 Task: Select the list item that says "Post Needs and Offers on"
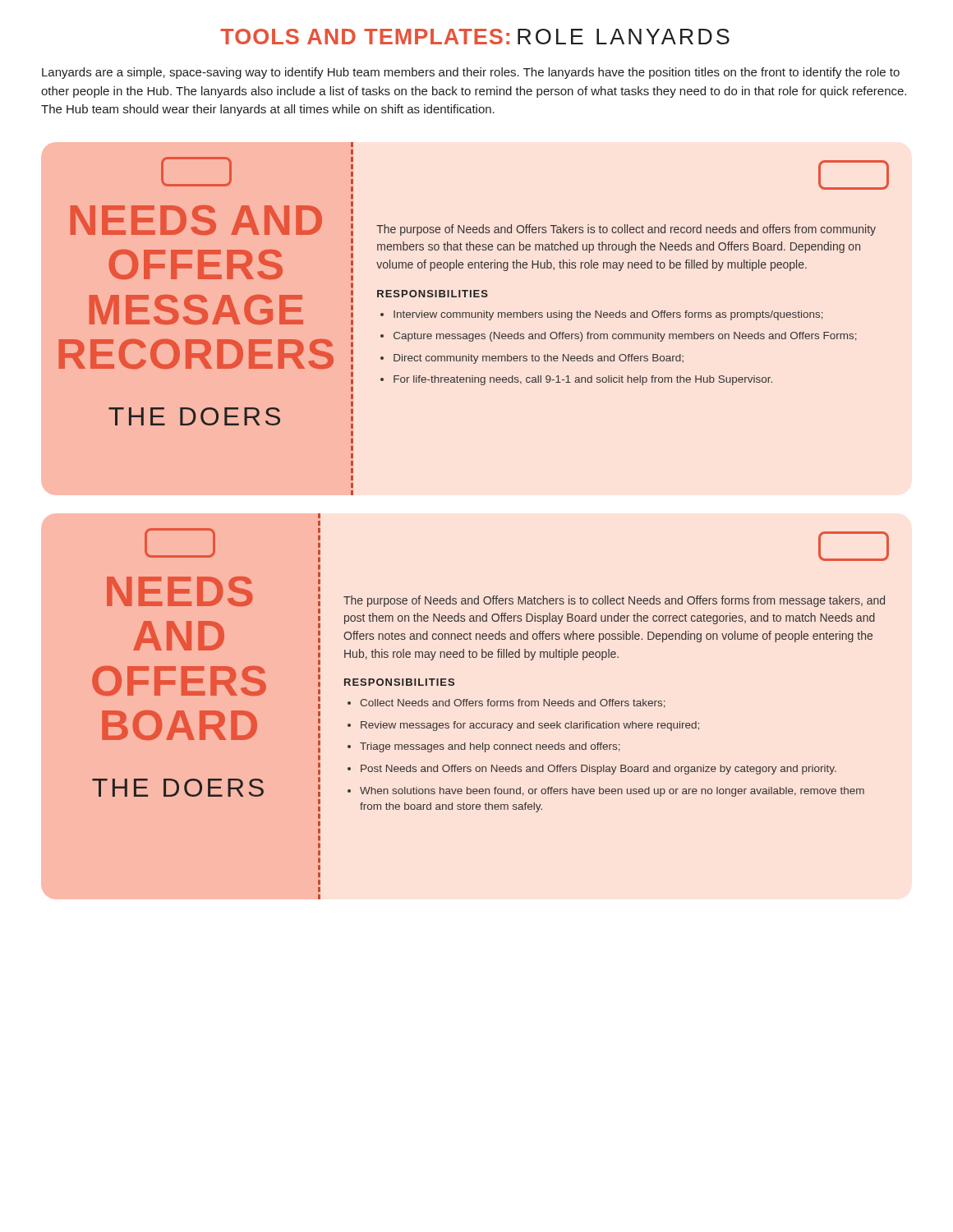pyautogui.click(x=598, y=768)
